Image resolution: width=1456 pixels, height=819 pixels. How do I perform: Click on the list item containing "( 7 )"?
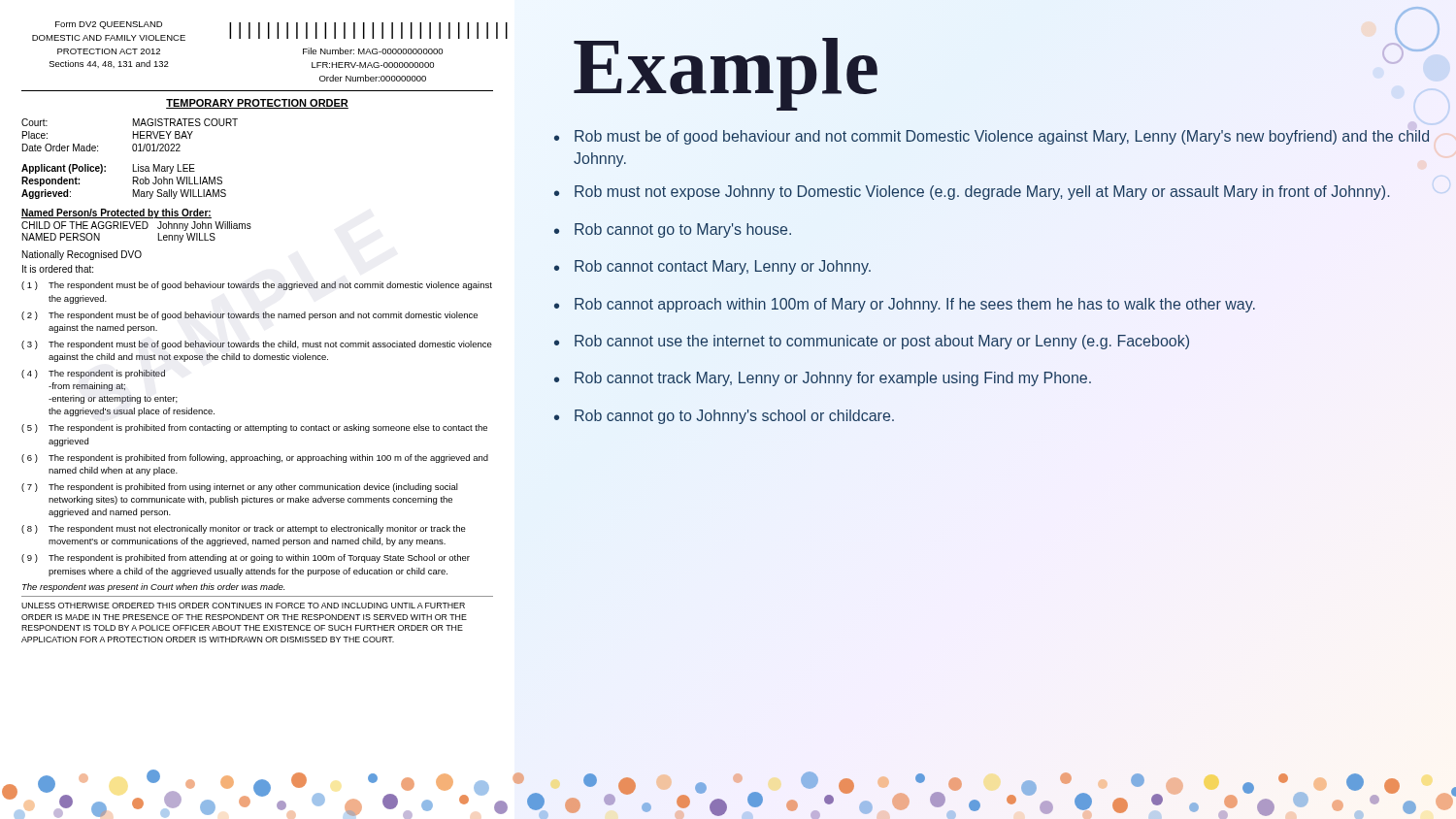click(257, 499)
